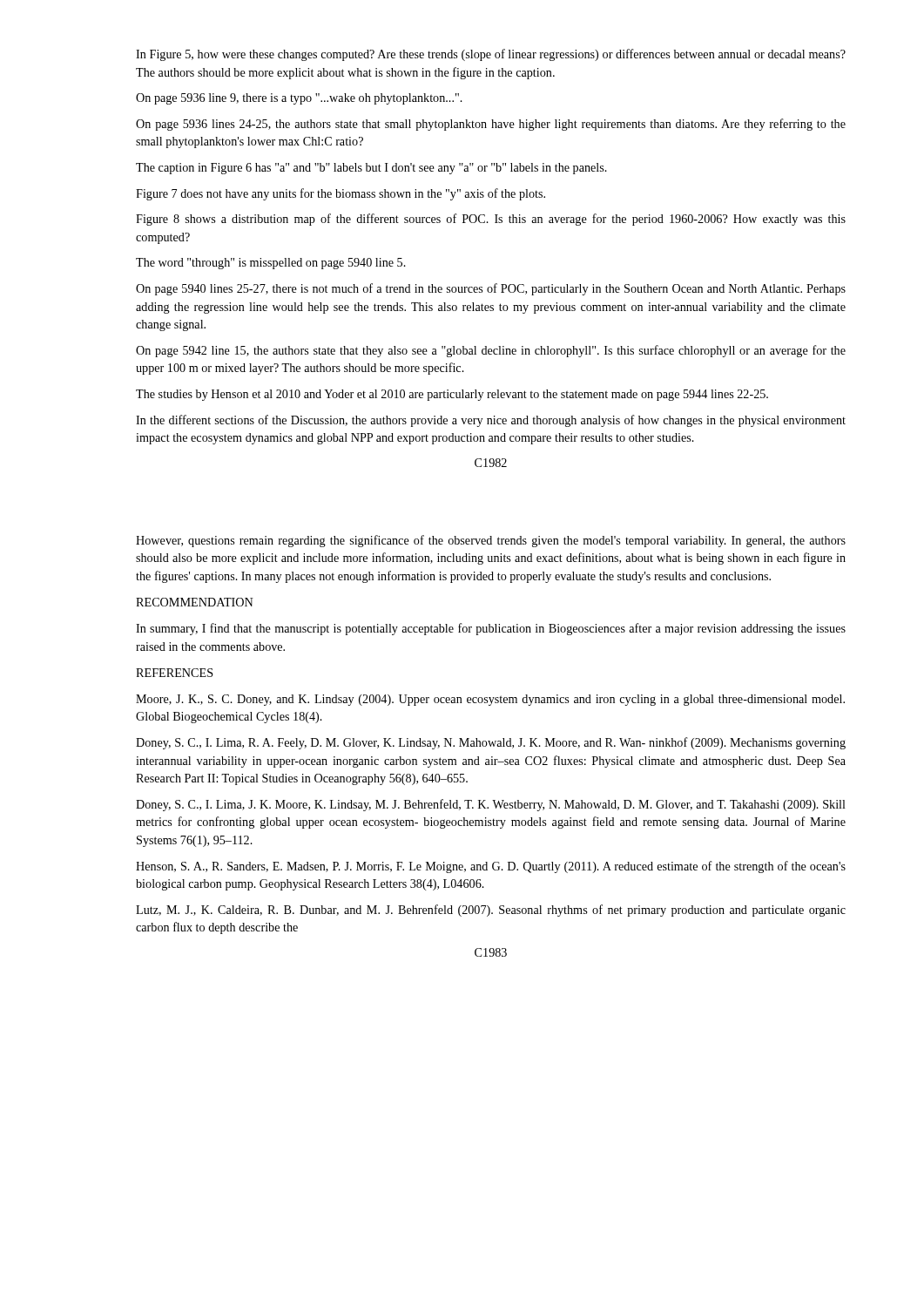
Task: Where is the passage that starts "The caption in Figure 6 has "a" and"?
Action: pos(491,167)
